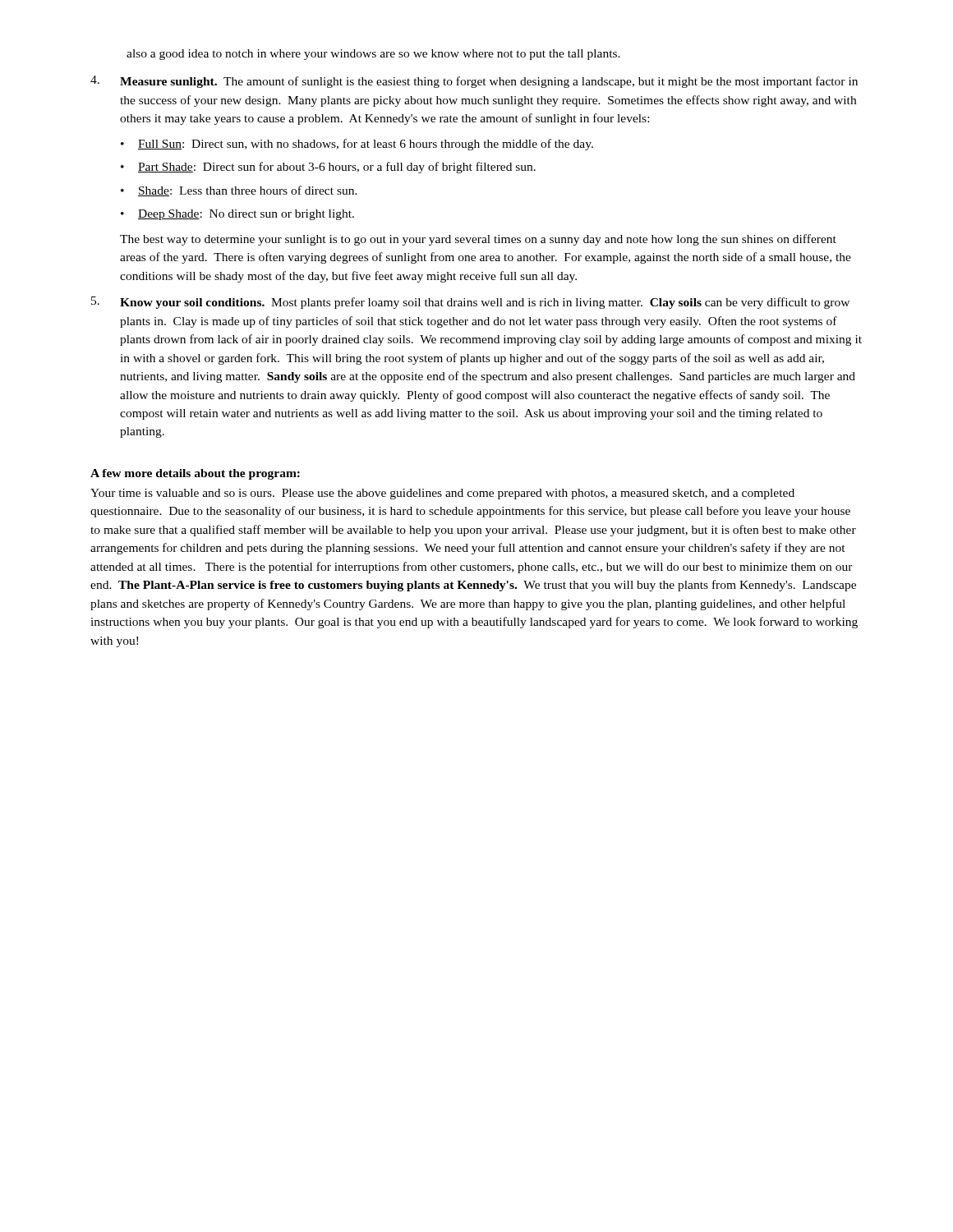Point to the passage starting "4. Measure sunlight."
Viewport: 953px width, 1232px height.
pyautogui.click(x=476, y=179)
